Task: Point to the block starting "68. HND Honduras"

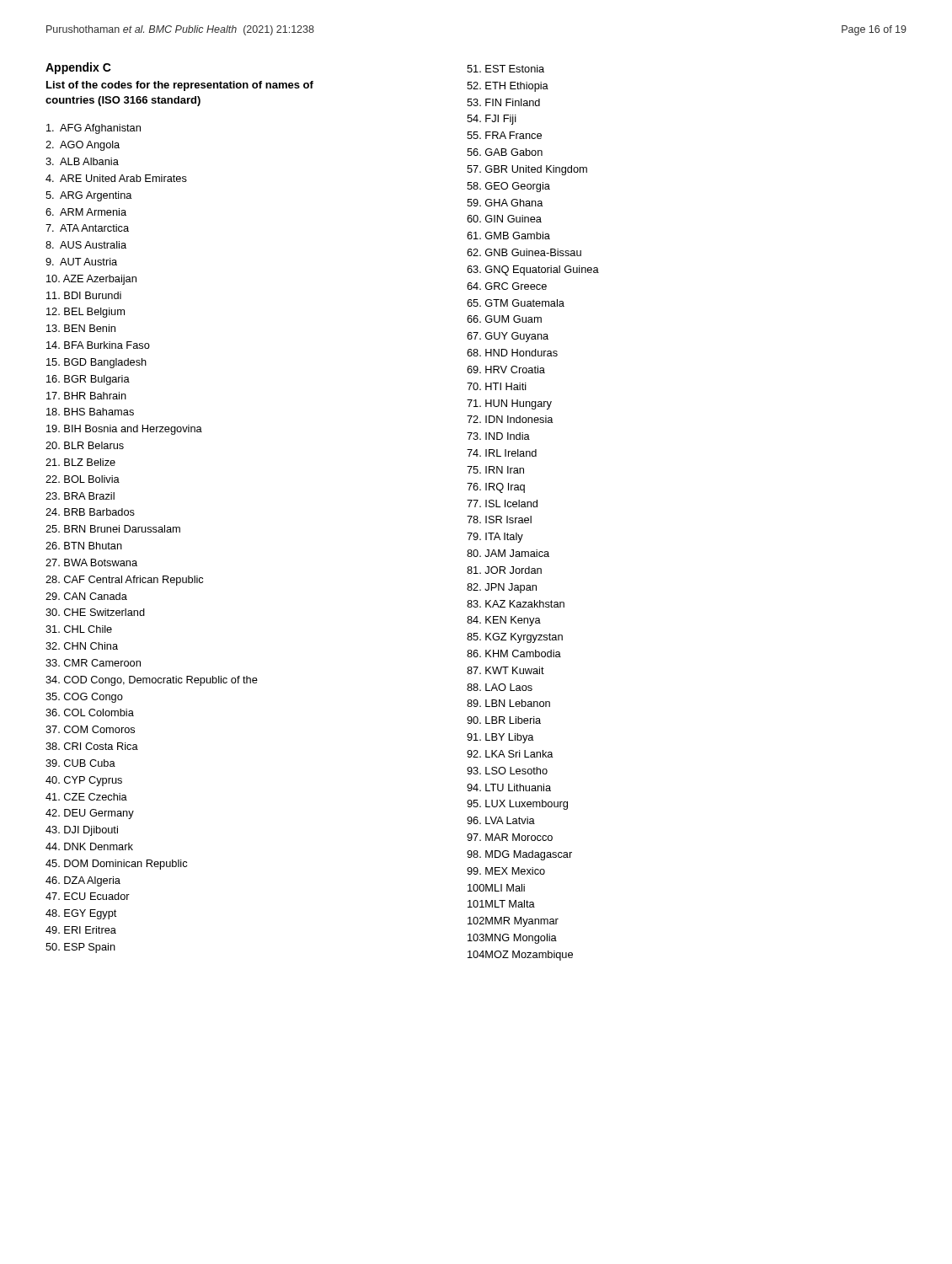Action: (x=512, y=353)
